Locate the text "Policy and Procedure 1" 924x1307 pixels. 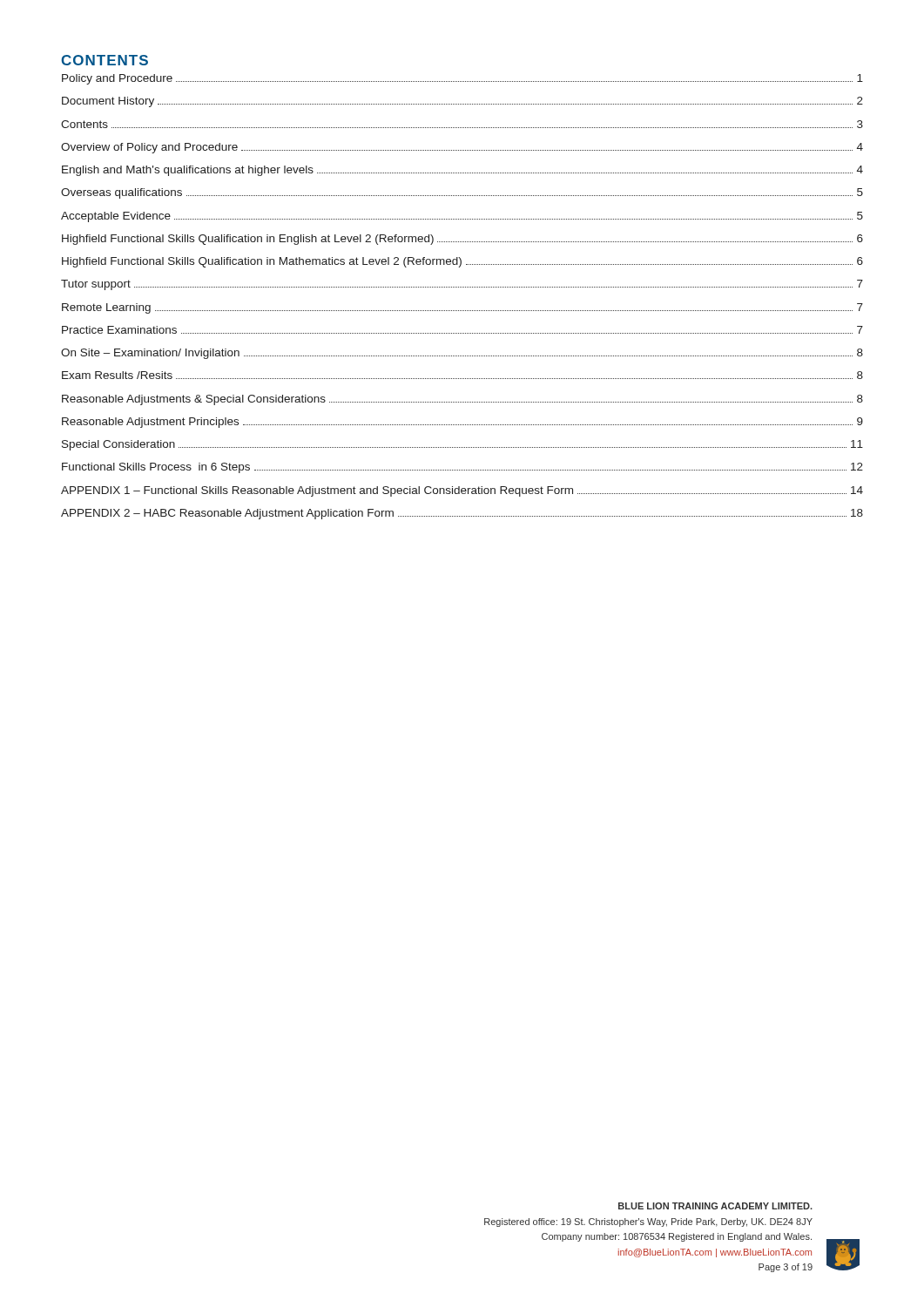pyautogui.click(x=462, y=78)
